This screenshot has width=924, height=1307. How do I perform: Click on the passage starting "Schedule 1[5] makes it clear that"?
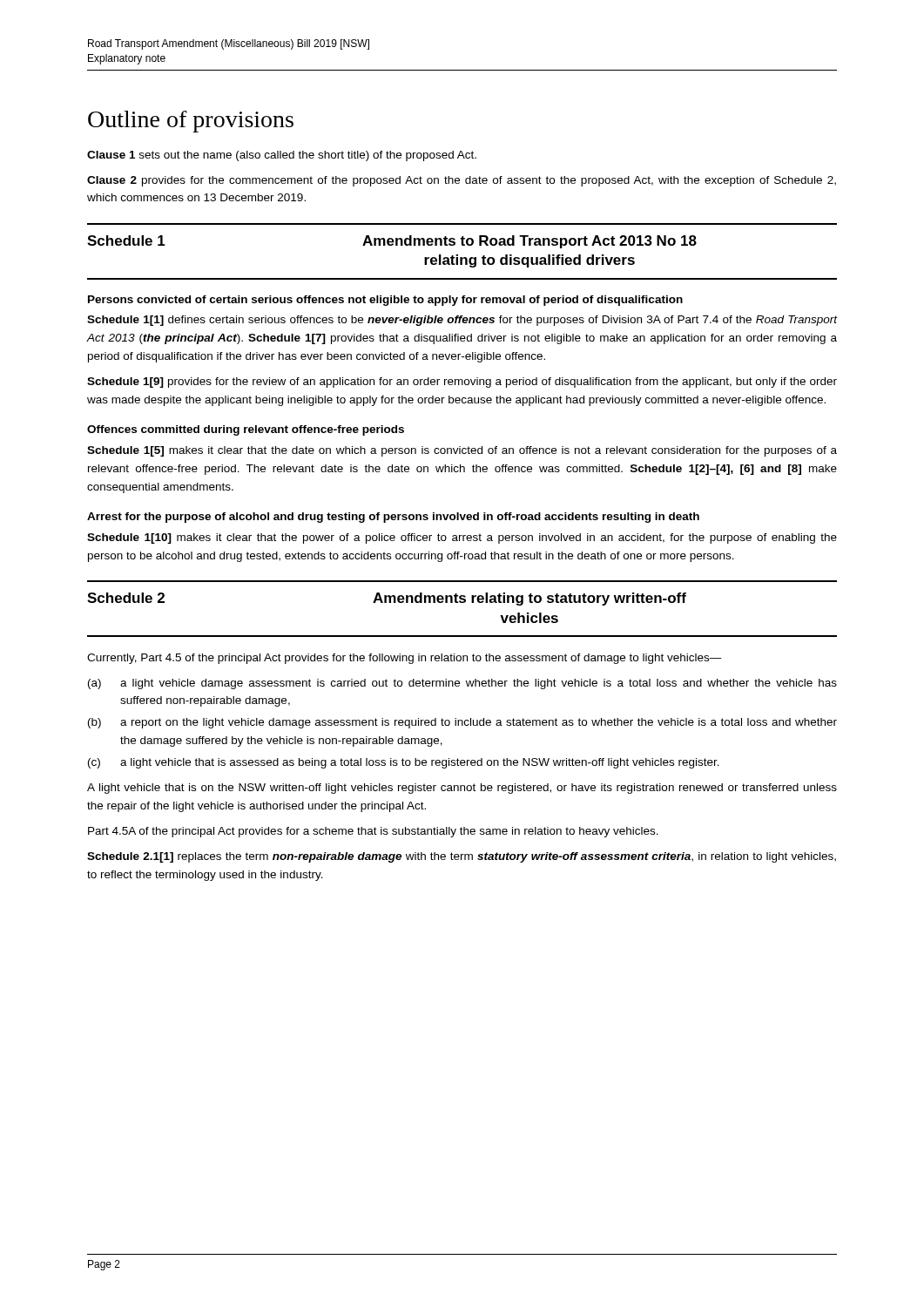tap(462, 468)
